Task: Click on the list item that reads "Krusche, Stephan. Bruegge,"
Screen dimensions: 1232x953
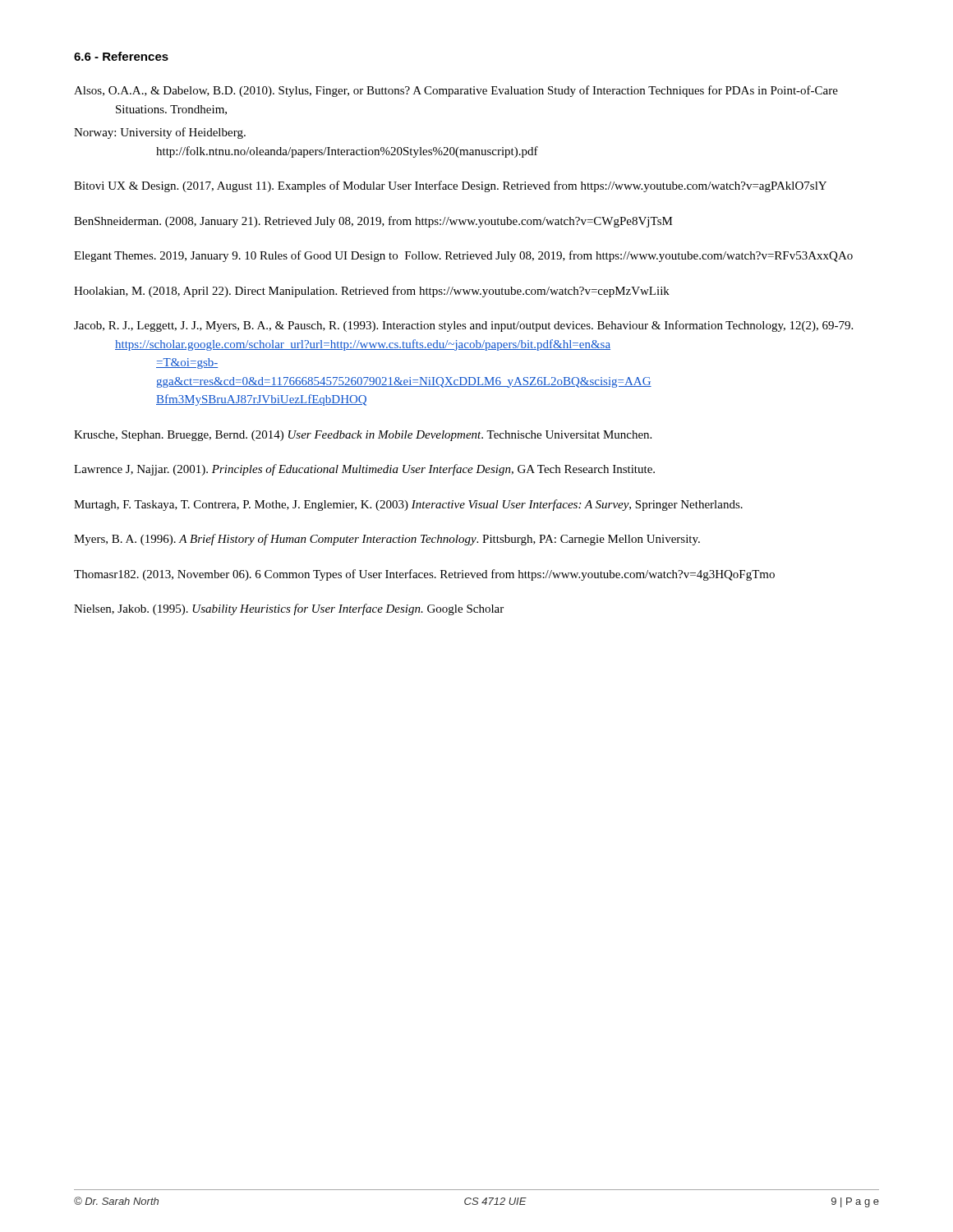Action: pos(363,434)
